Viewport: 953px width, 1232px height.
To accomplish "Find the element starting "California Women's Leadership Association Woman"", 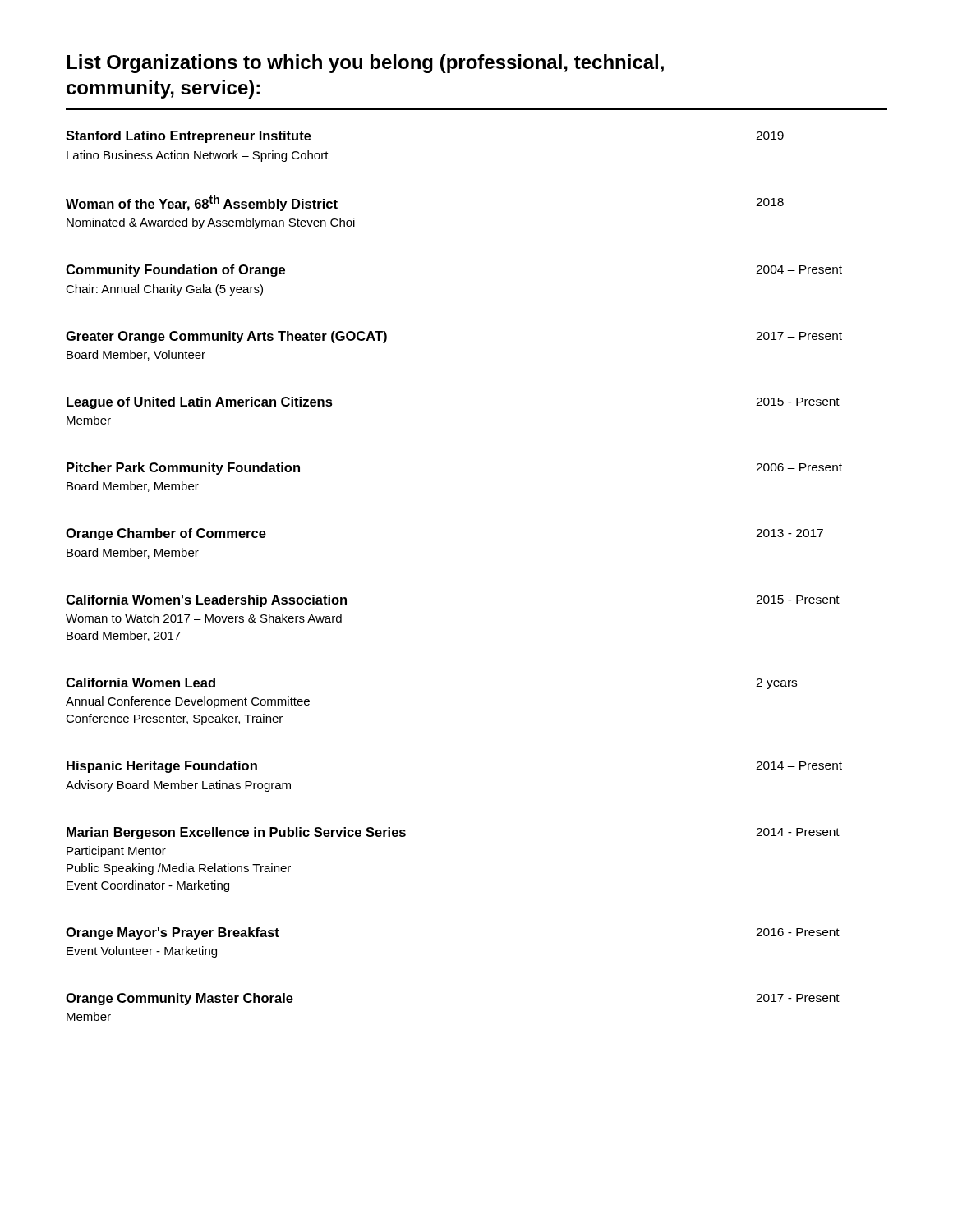I will pyautogui.click(x=211, y=601).
